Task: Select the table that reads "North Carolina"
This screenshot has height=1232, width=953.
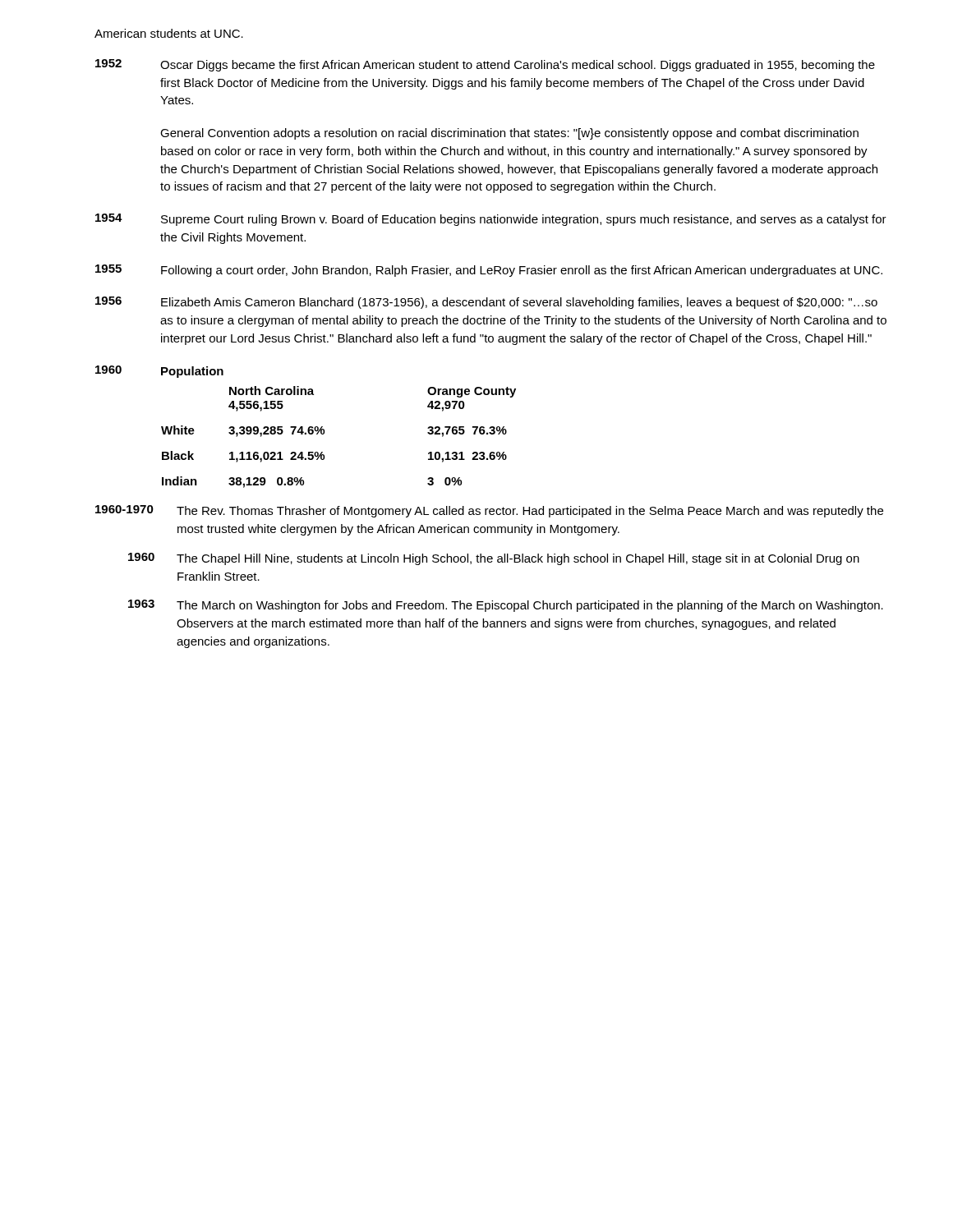Action: pyautogui.click(x=524, y=436)
